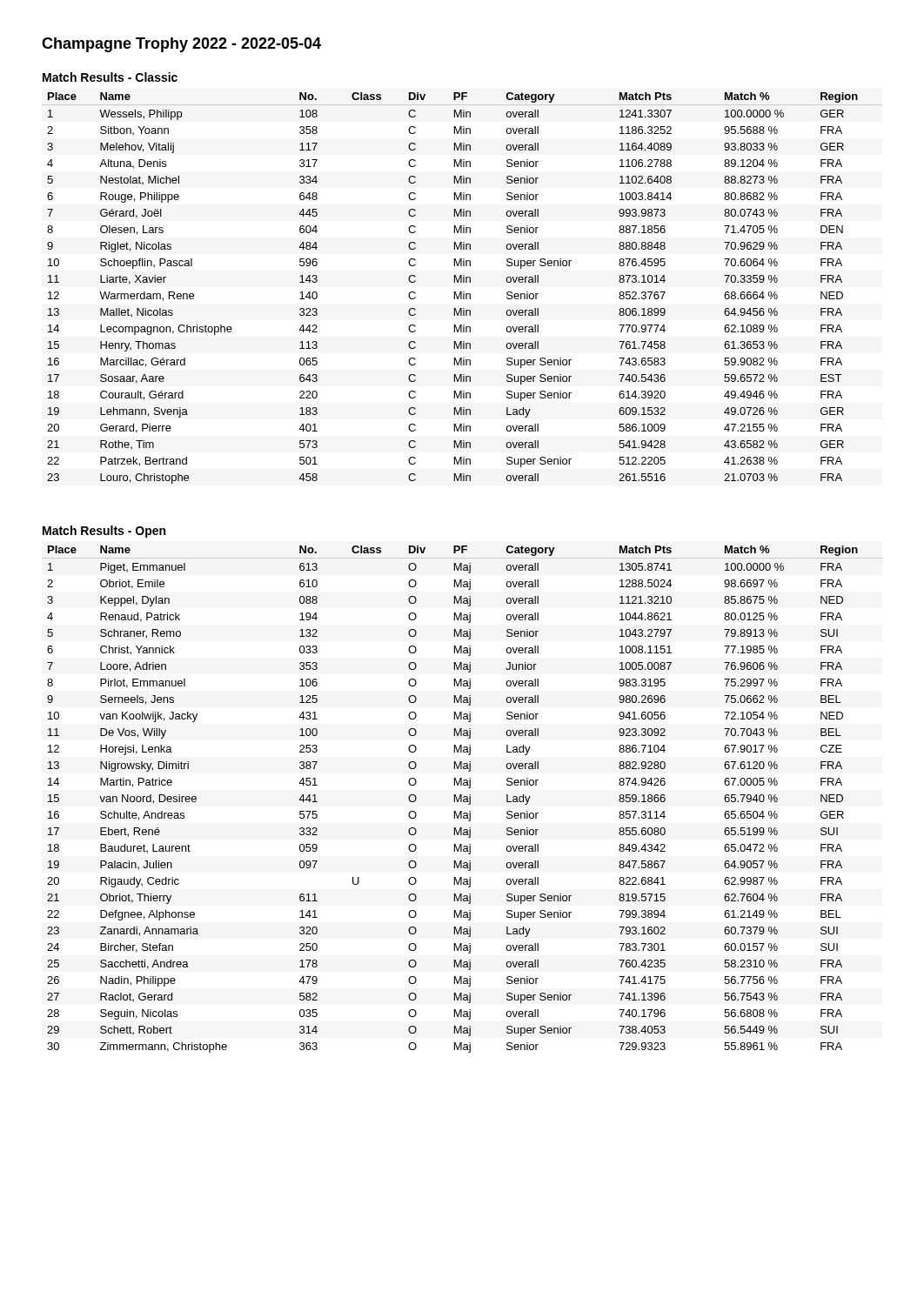Click on the table containing "Sacchetti, Andrea"
This screenshot has width=924, height=1305.
point(462,798)
